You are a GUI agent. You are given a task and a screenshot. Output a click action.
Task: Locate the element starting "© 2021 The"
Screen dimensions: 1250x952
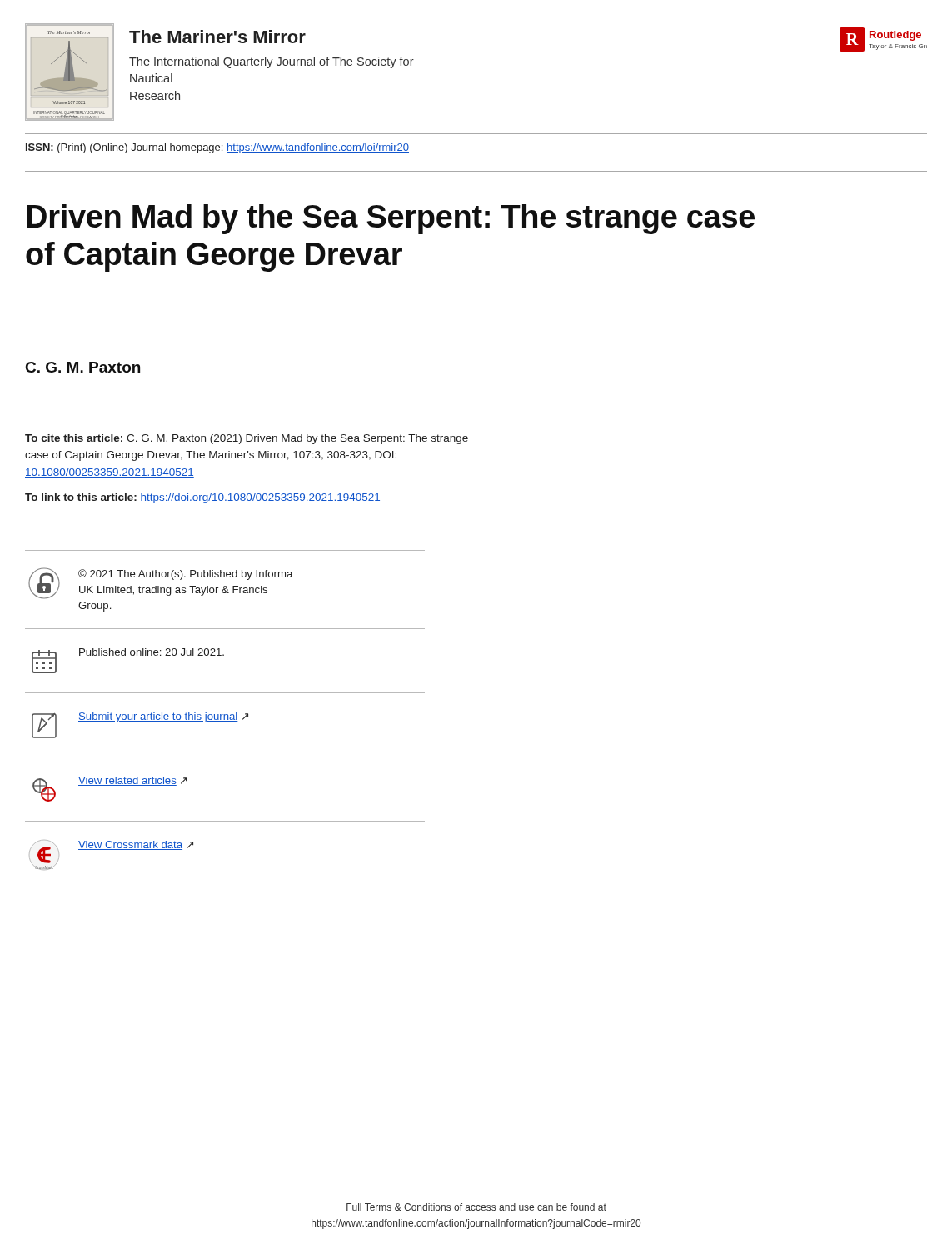(x=159, y=590)
